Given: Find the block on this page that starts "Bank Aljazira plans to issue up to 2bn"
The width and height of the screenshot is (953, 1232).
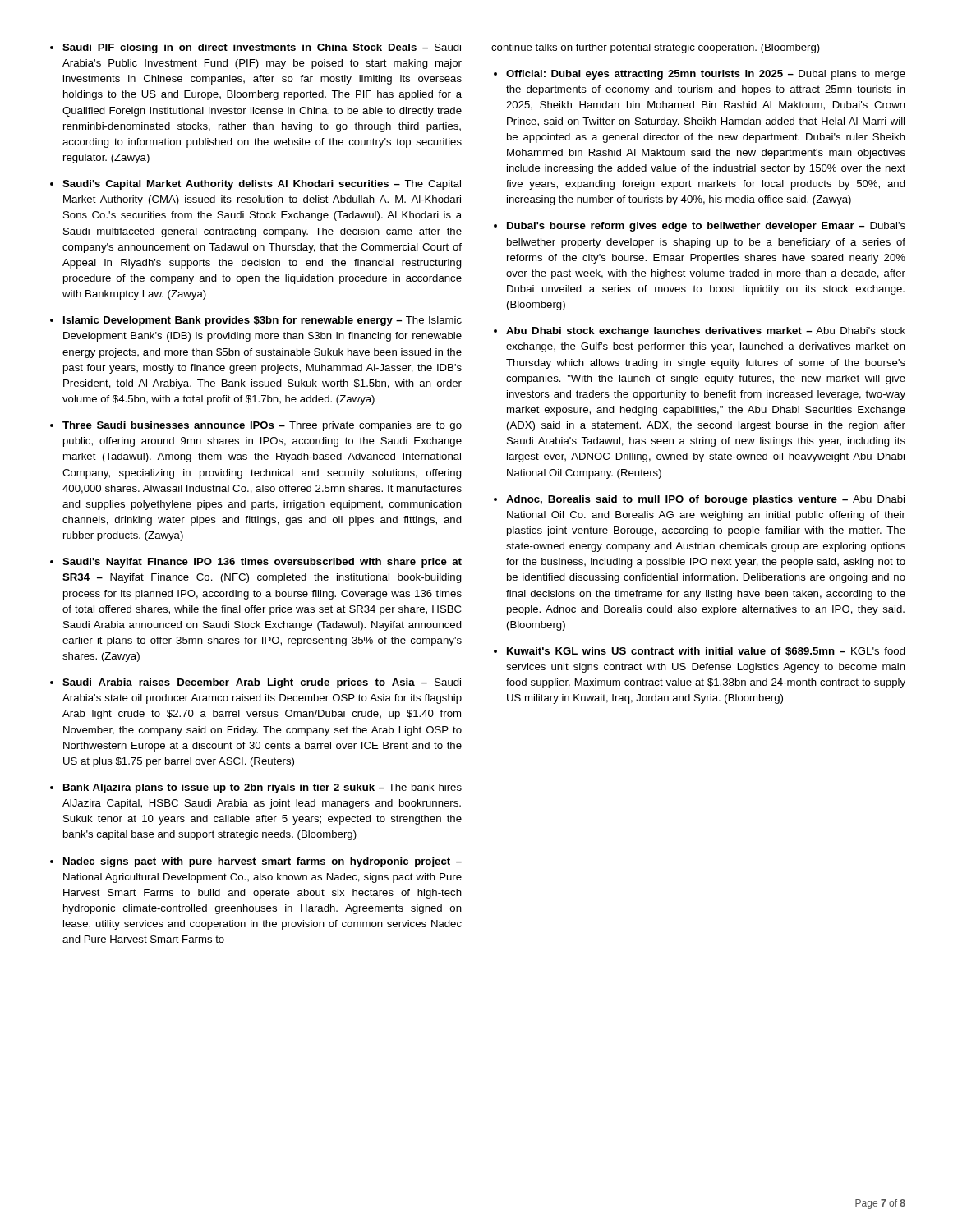Looking at the screenshot, I should [x=262, y=811].
